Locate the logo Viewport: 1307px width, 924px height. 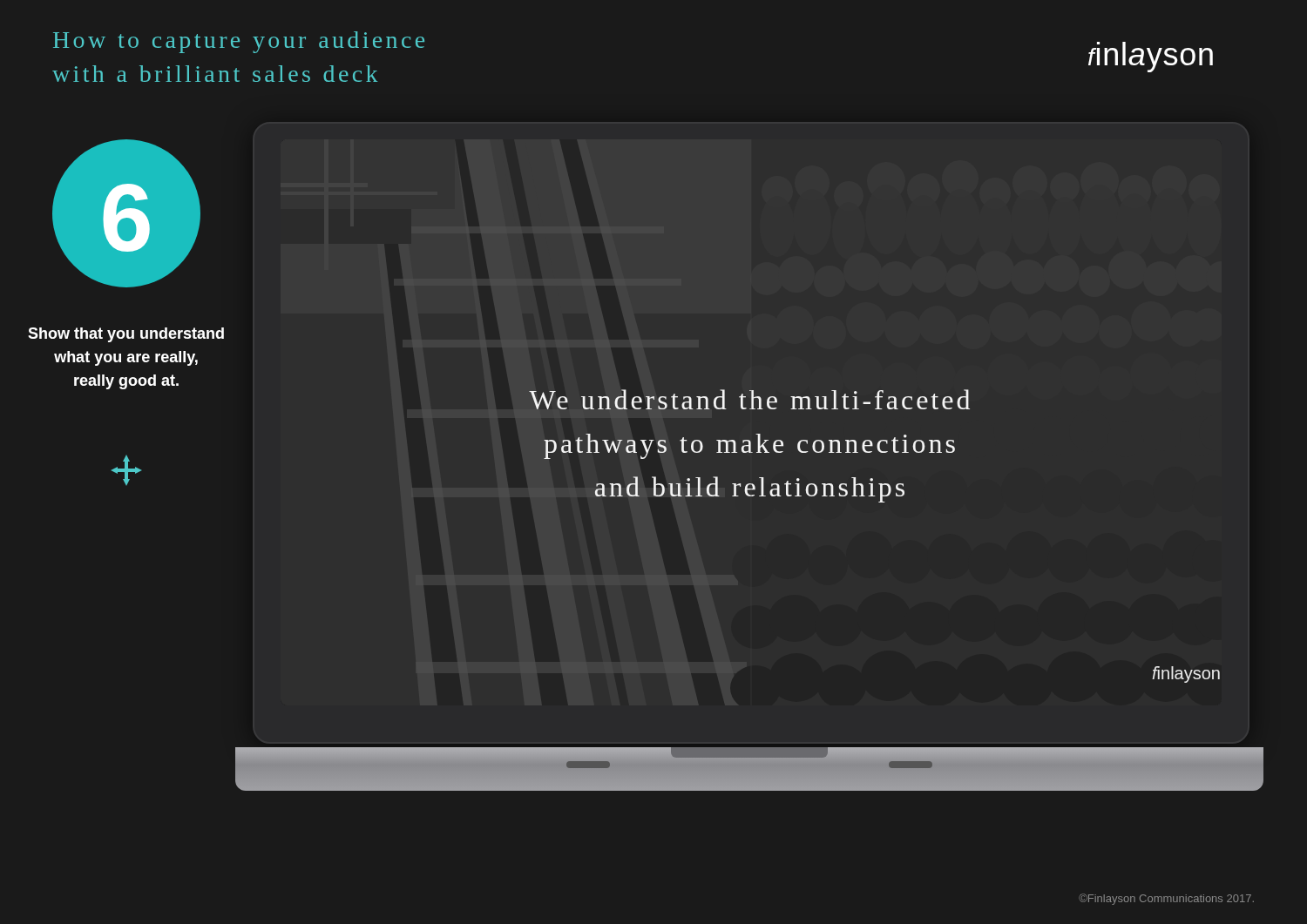[x=1168, y=57]
